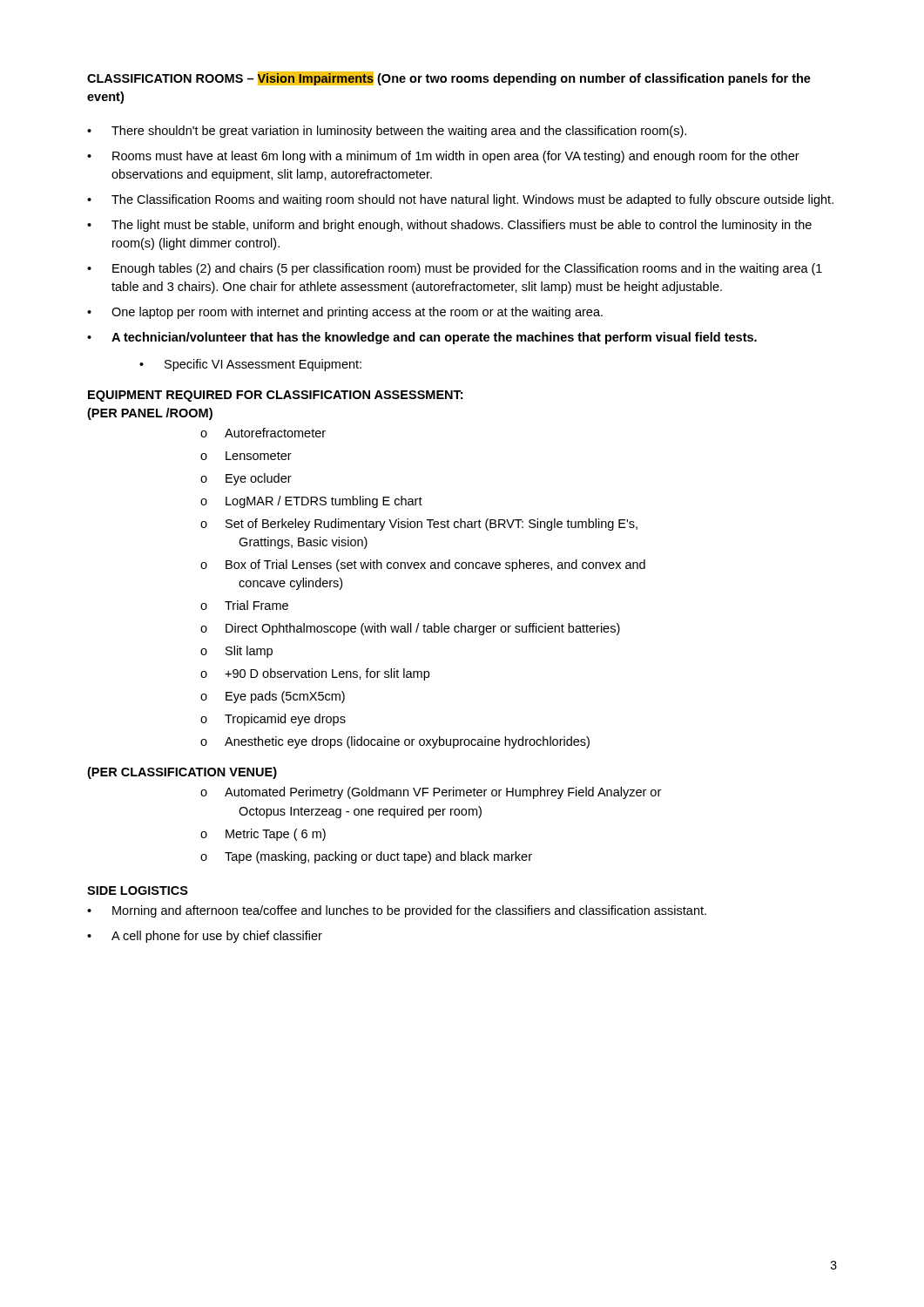Find the list item containing "• Specific VI Assessment"
924x1307 pixels.
click(x=250, y=365)
